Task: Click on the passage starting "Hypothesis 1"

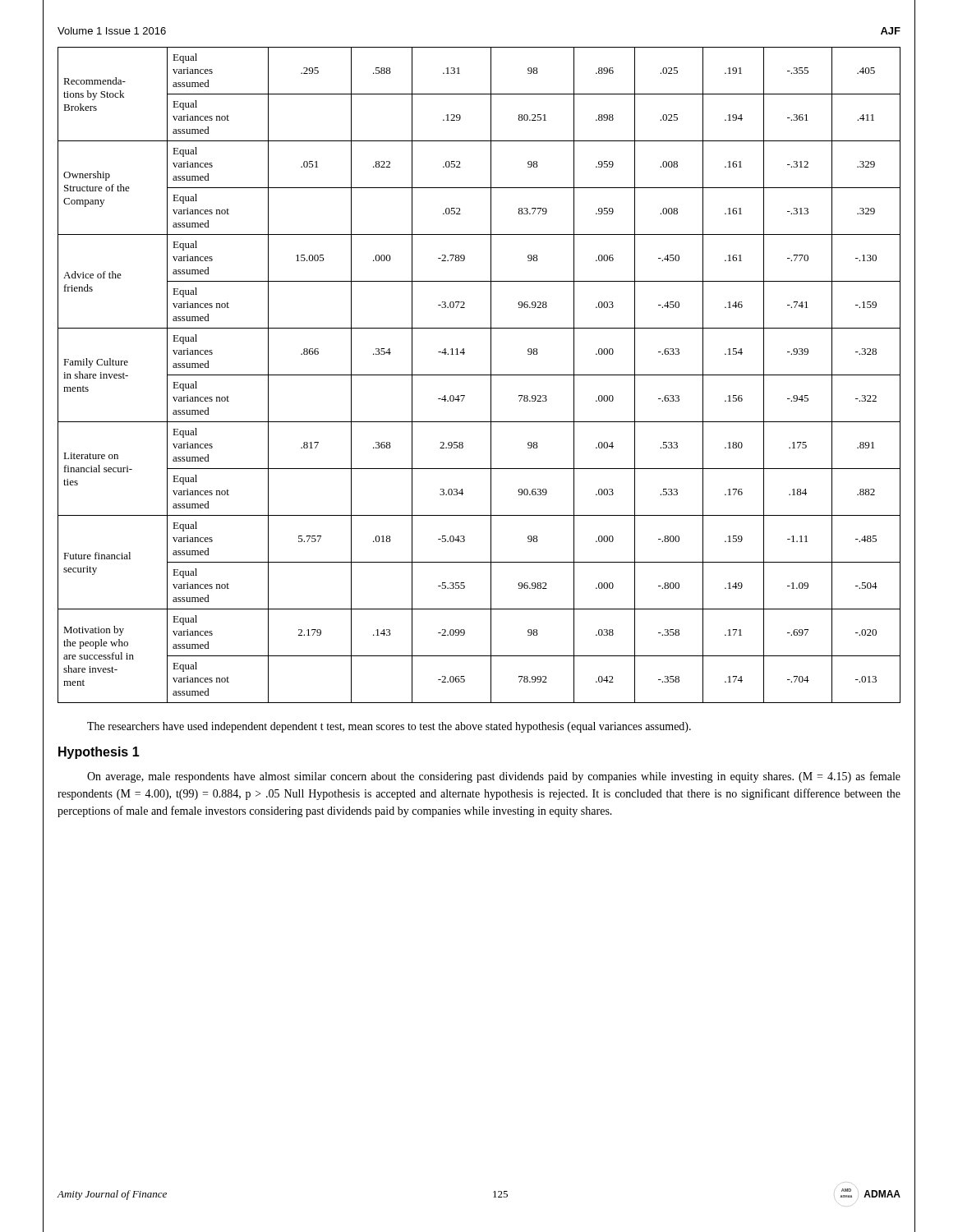Action: tap(98, 752)
